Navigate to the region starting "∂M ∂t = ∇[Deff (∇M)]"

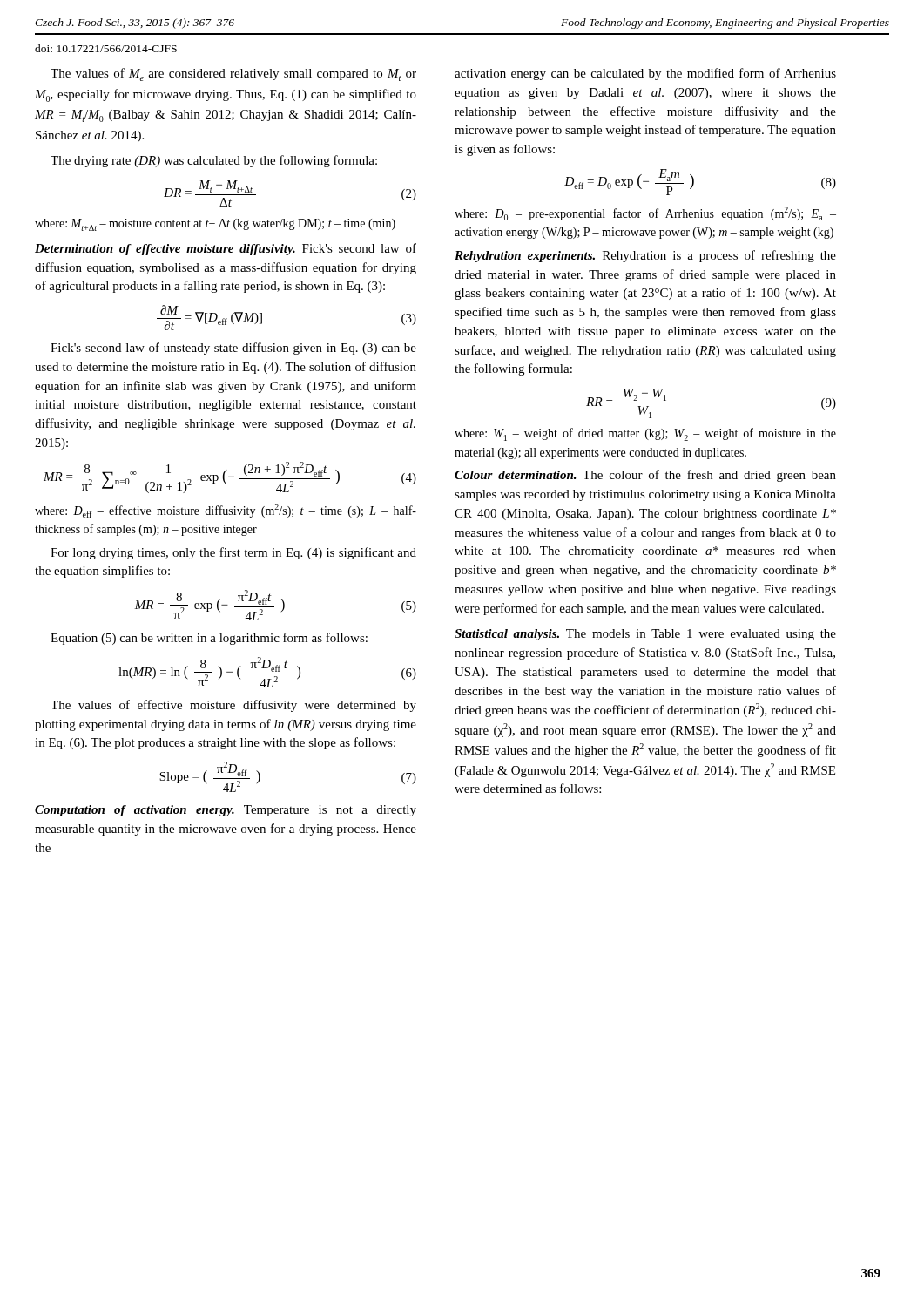[x=226, y=319]
